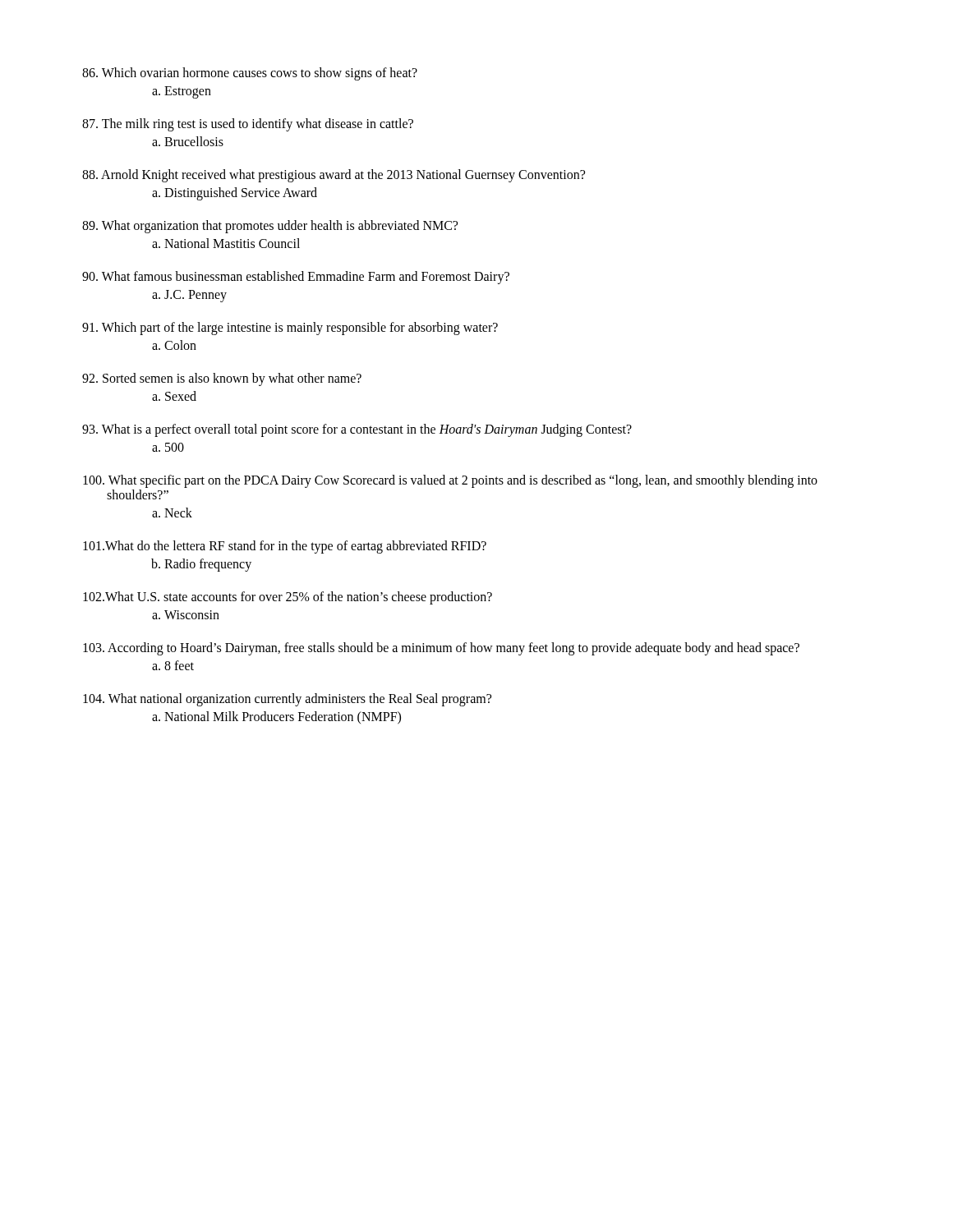
Task: Locate the list item that says "91. Which part of the large"
Action: (x=468, y=337)
